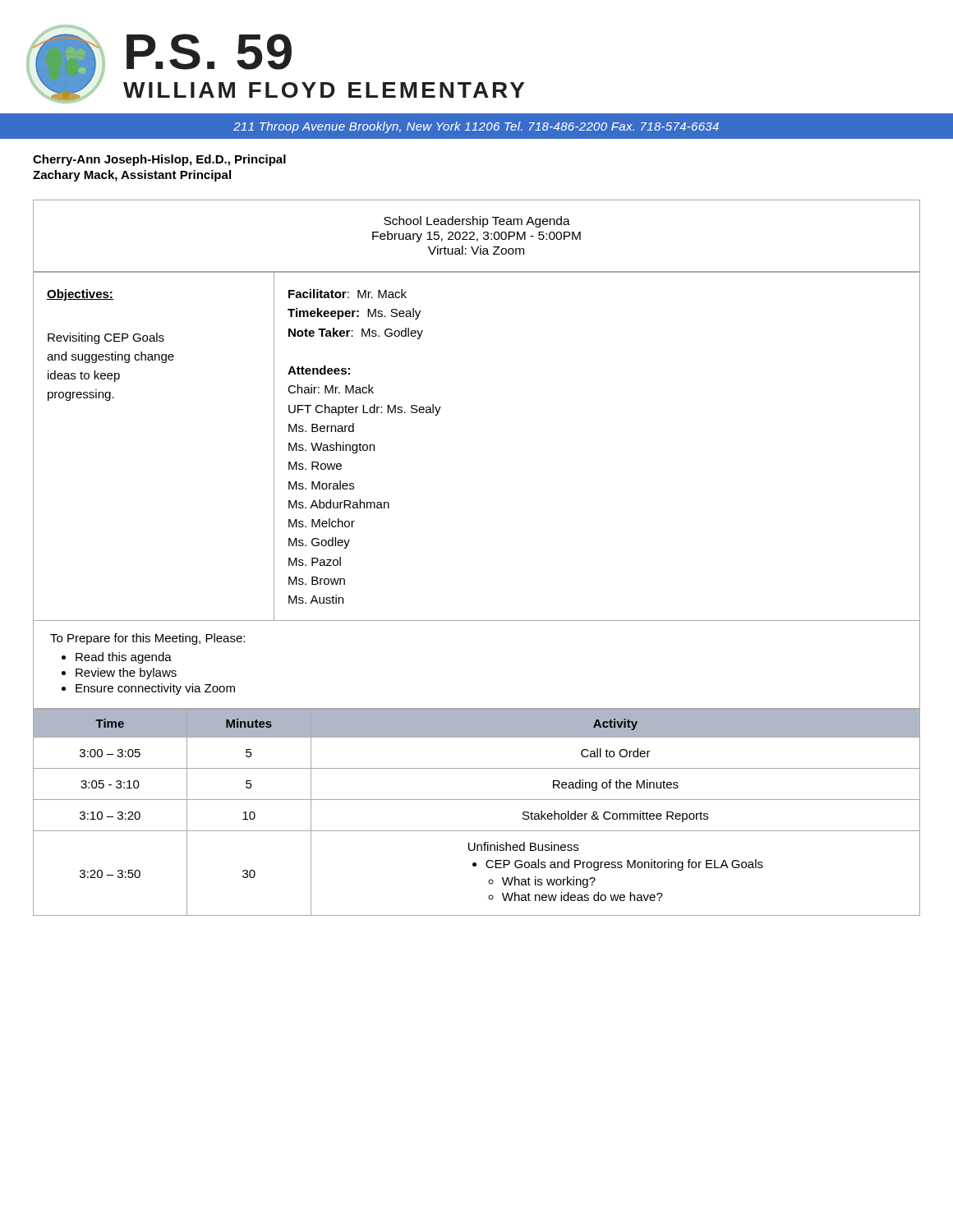Point to the passage starting "To Prepare for this Meeting,"
953x1232 pixels.
point(147,639)
